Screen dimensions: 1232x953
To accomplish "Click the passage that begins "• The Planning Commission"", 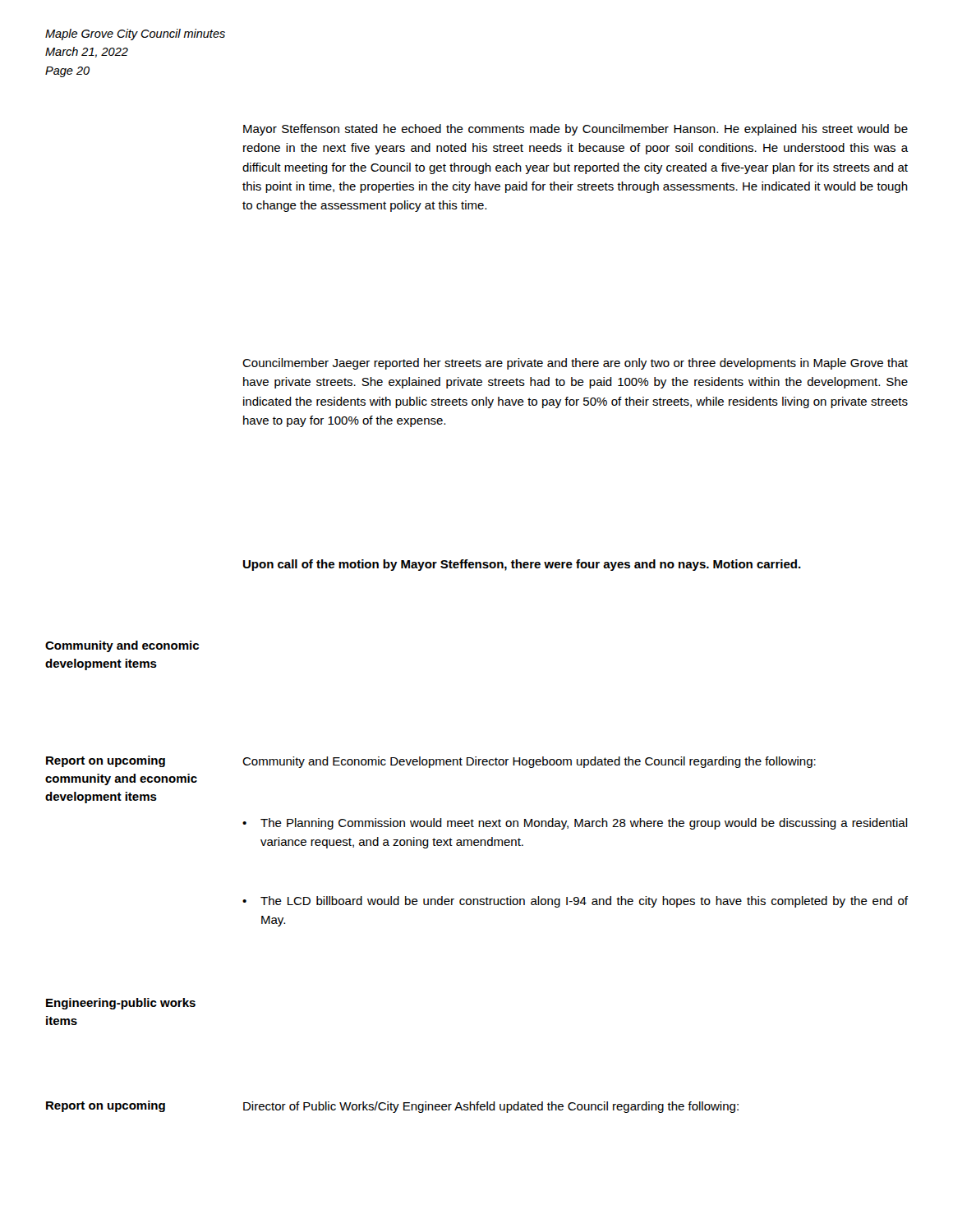I will click(575, 832).
